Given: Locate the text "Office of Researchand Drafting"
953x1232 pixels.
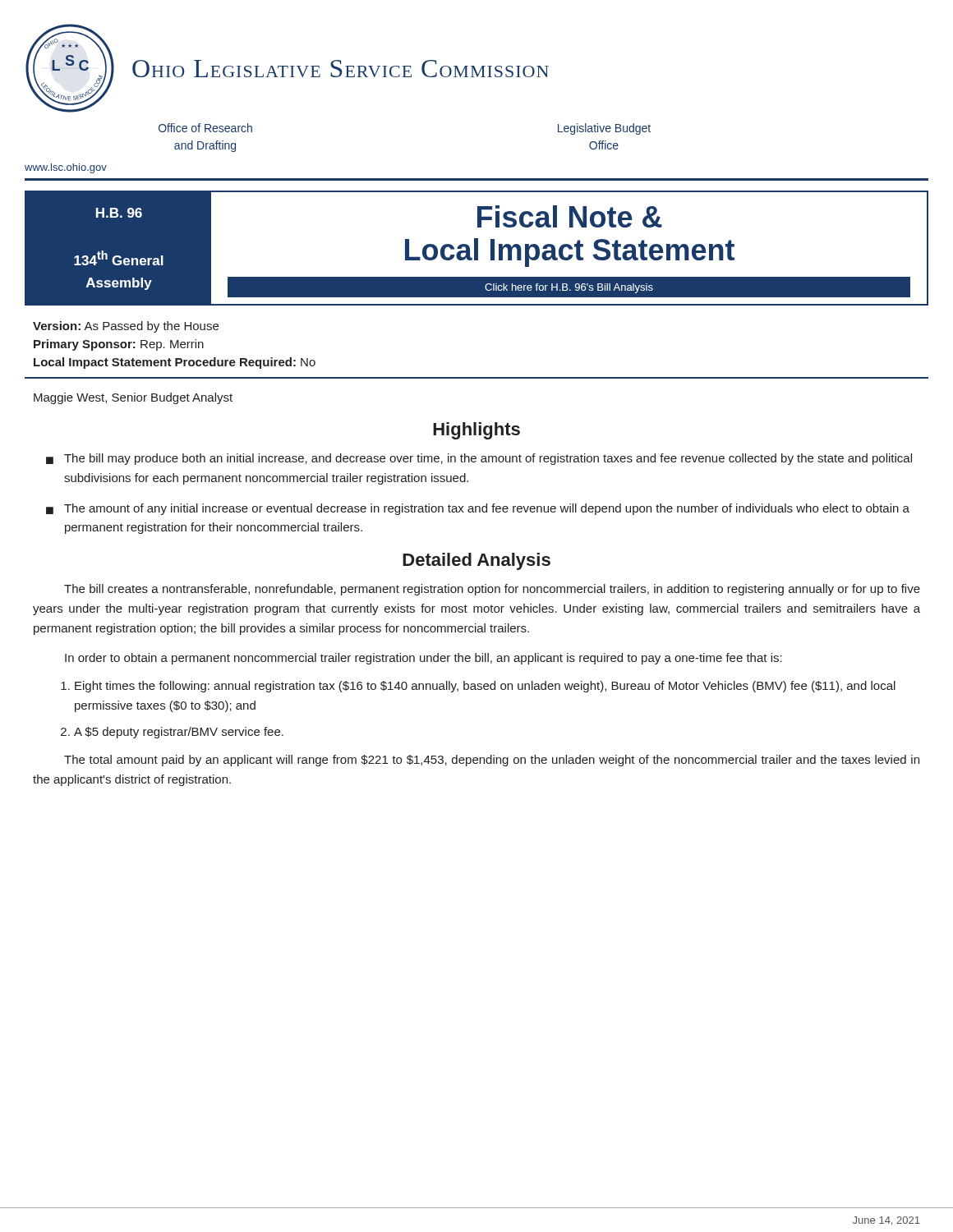Looking at the screenshot, I should click(205, 137).
